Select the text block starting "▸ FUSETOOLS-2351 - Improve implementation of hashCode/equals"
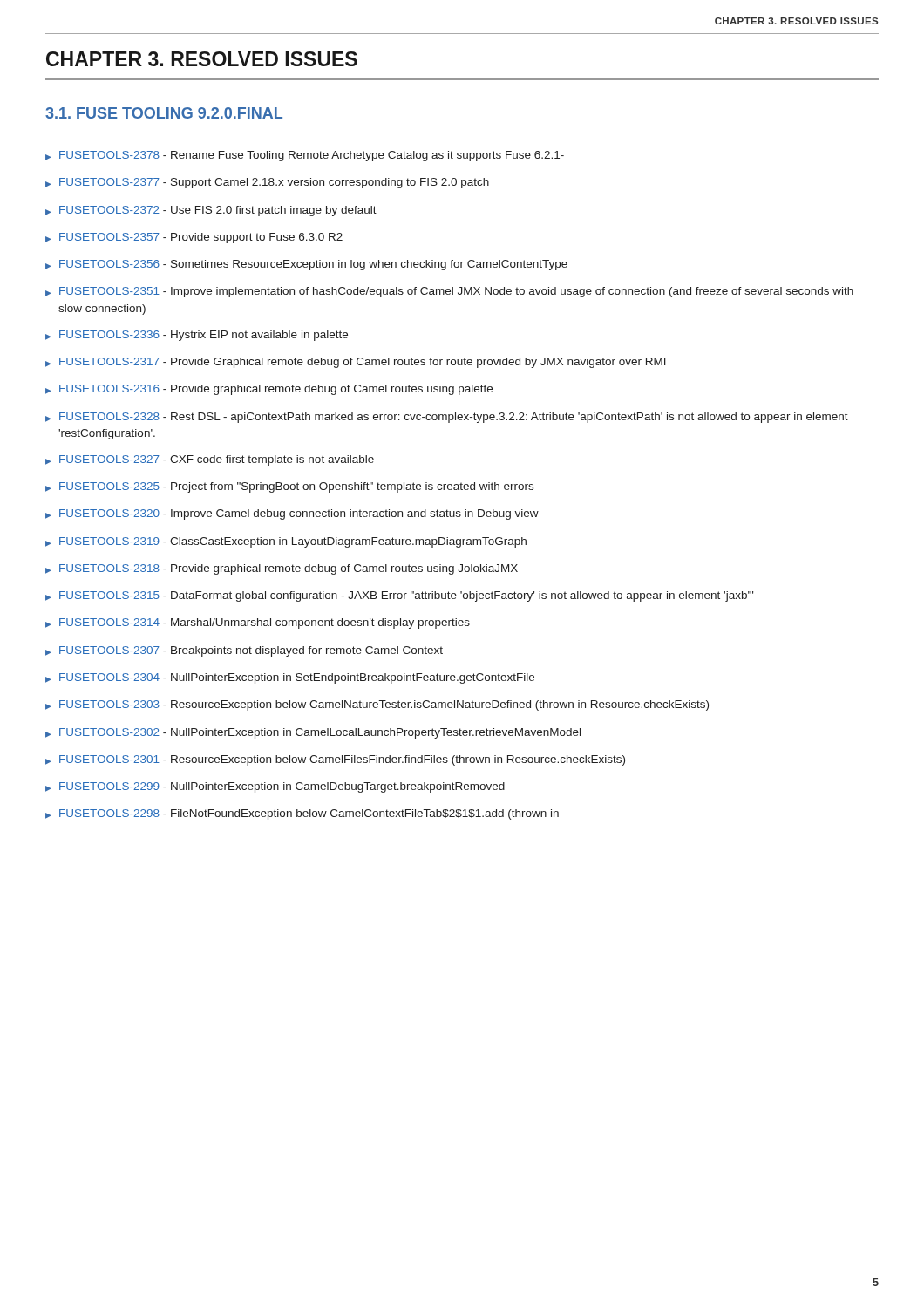The height and width of the screenshot is (1308, 924). (462, 300)
